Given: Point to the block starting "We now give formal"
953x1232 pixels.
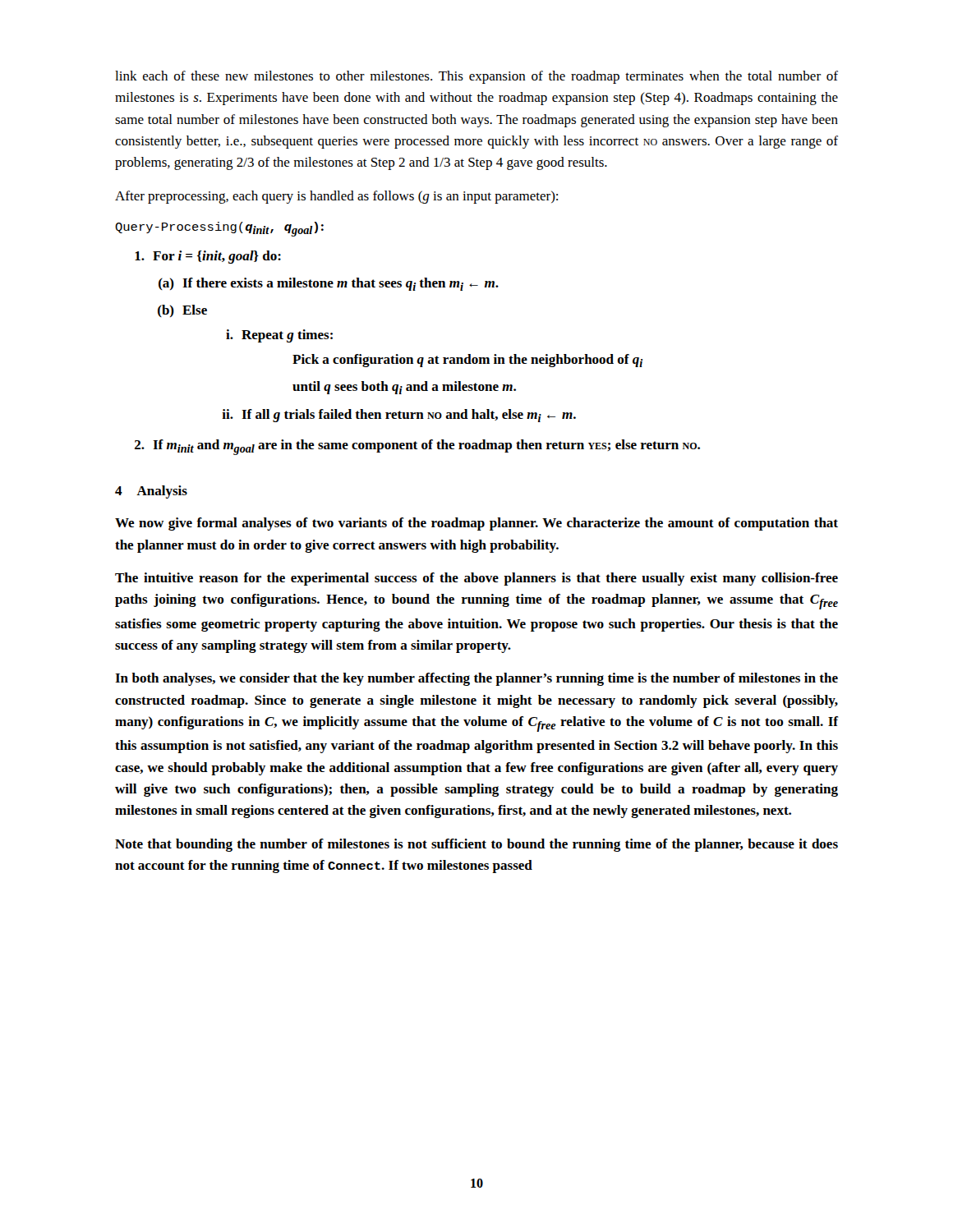Looking at the screenshot, I should pyautogui.click(x=476, y=534).
